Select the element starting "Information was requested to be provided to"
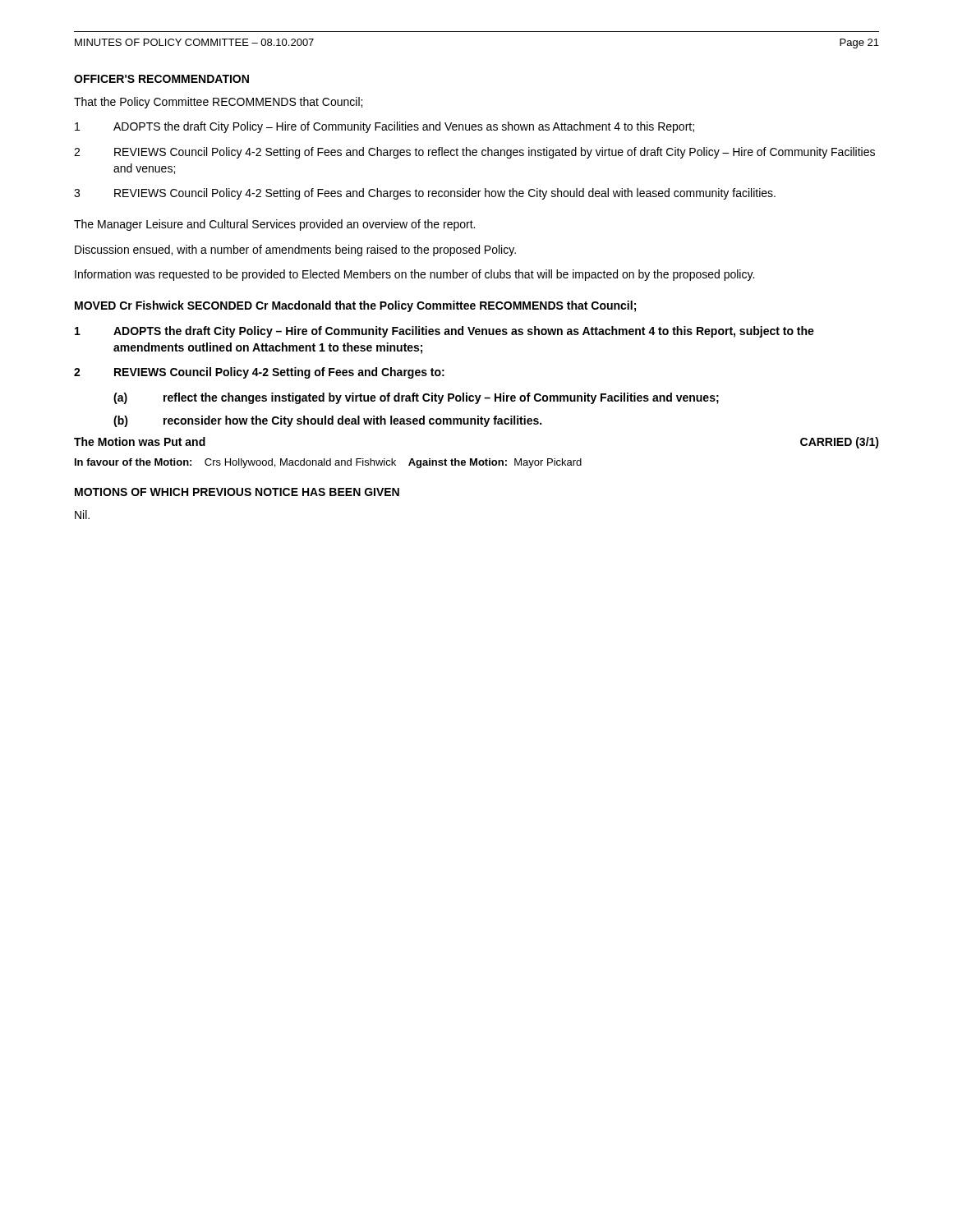This screenshot has width=953, height=1232. [x=415, y=274]
